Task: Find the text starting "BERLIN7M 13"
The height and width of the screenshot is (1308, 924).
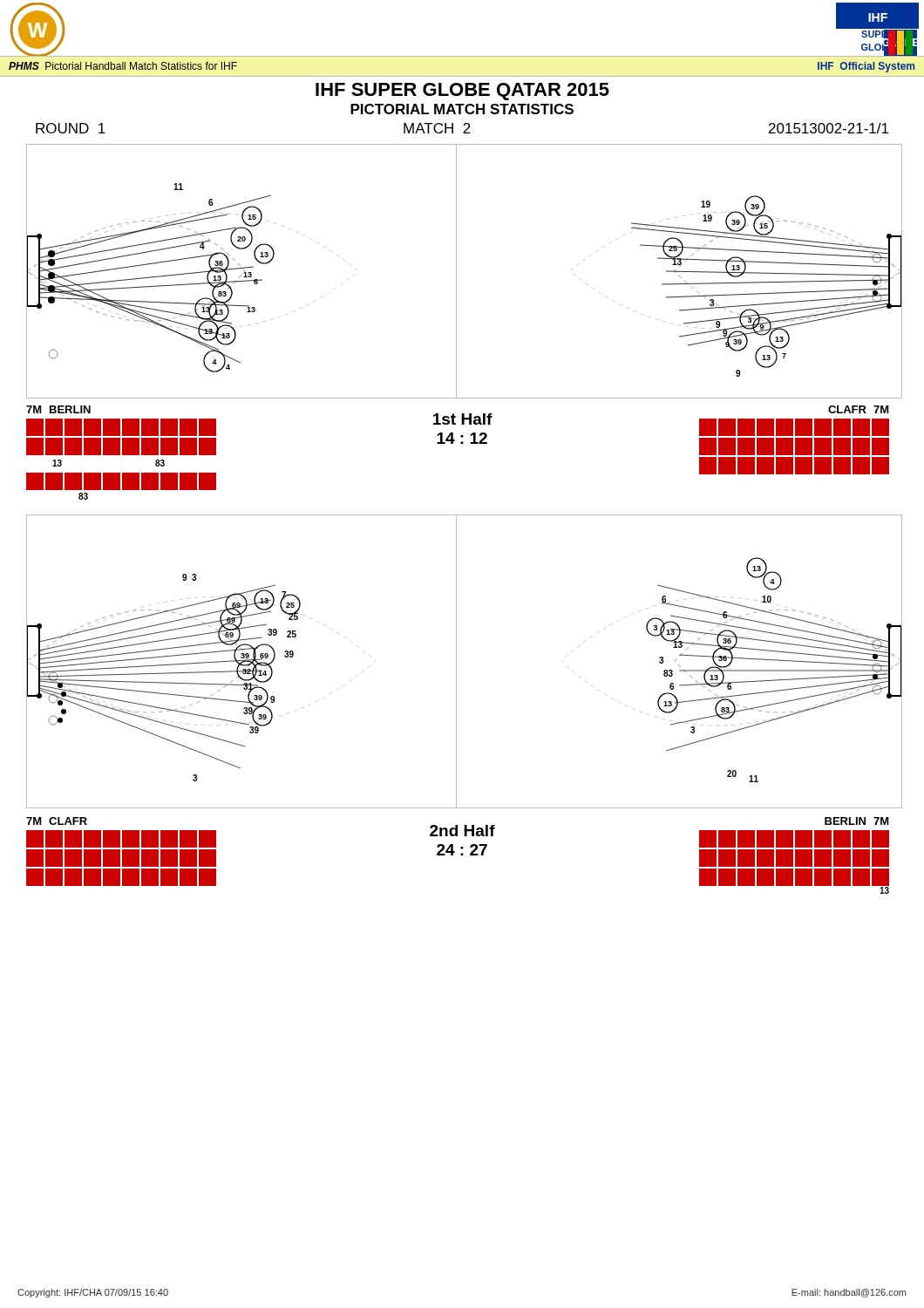Action: [x=763, y=855]
